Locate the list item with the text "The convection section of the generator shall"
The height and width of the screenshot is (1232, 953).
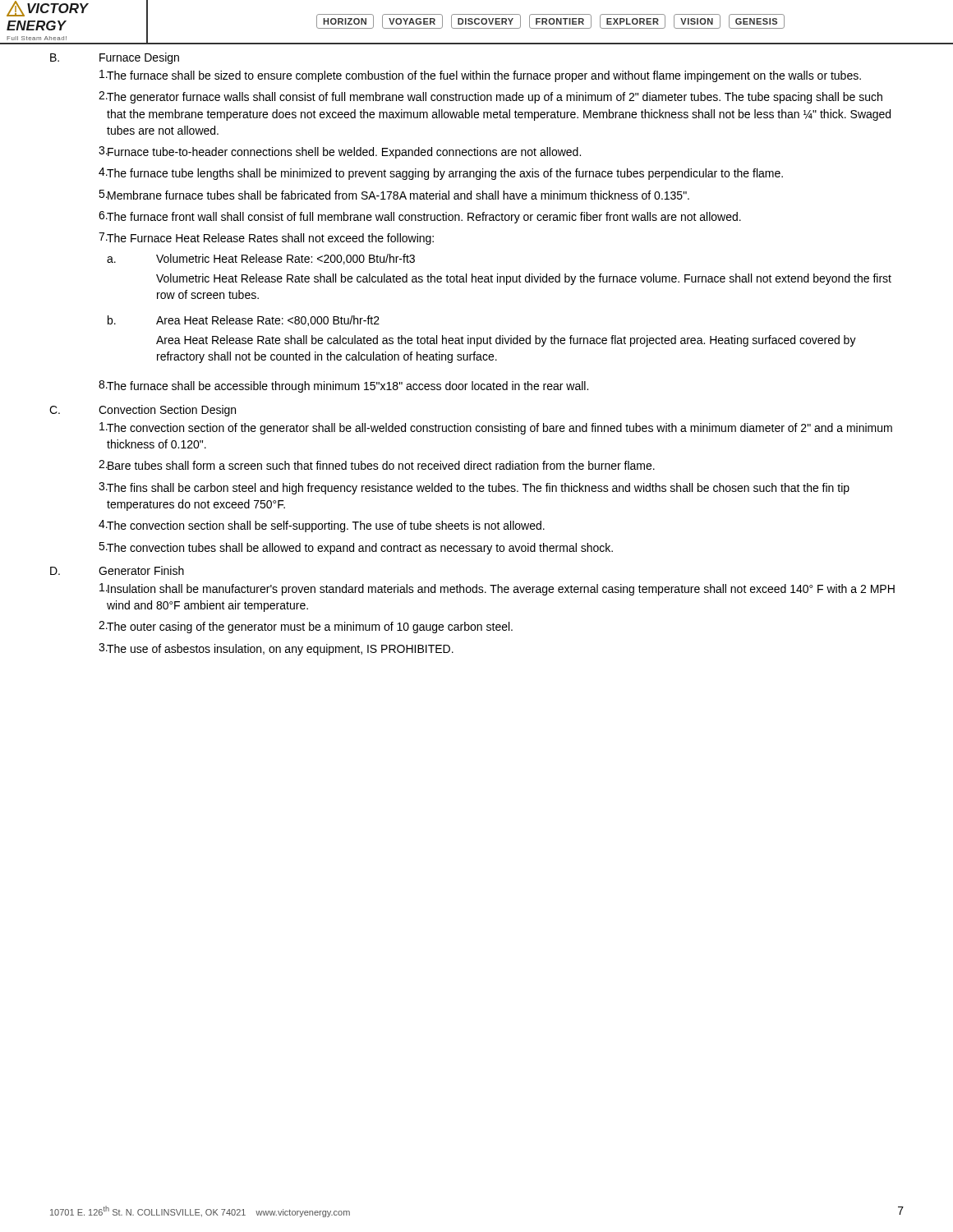pos(476,436)
